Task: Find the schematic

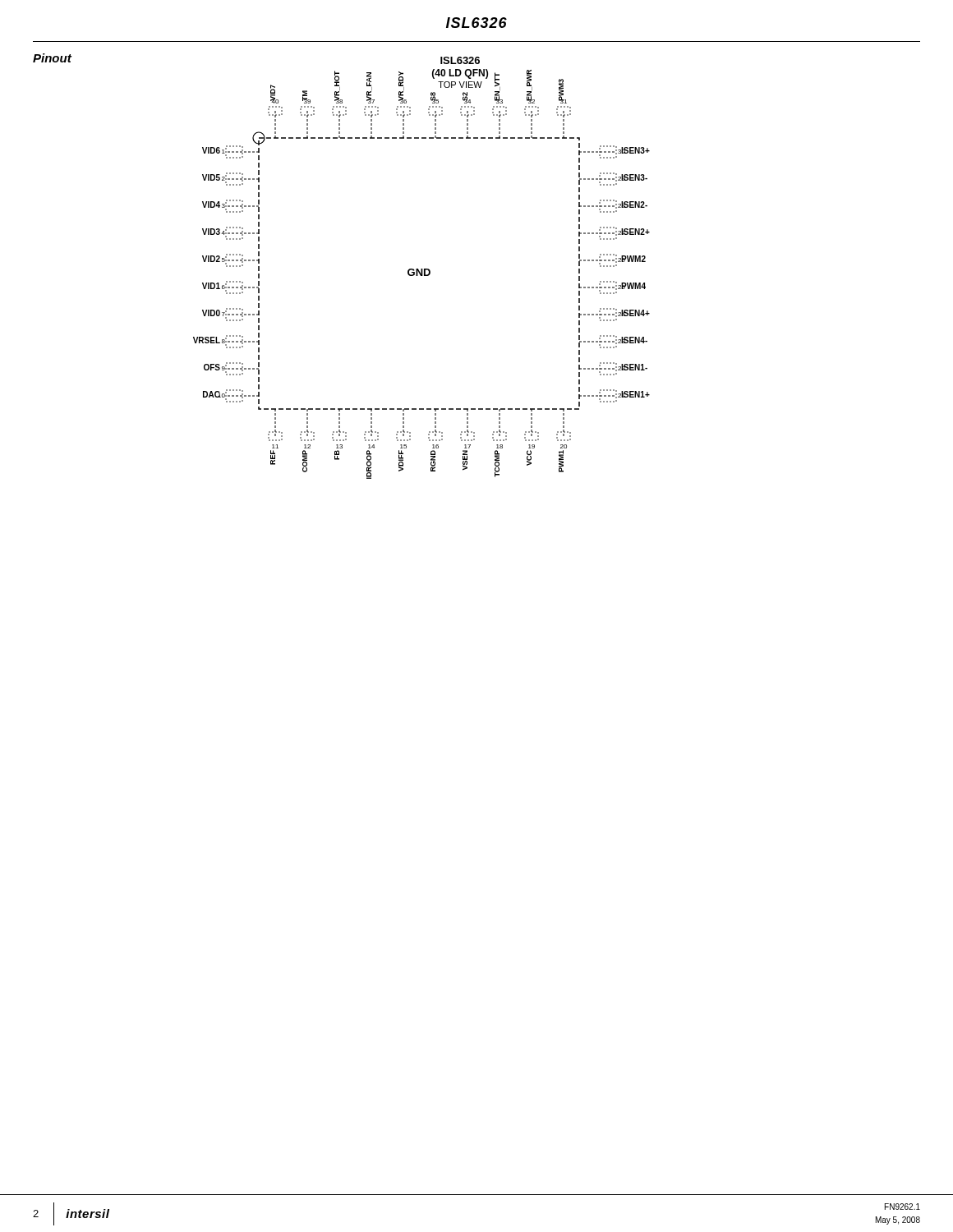Action: coord(460,290)
